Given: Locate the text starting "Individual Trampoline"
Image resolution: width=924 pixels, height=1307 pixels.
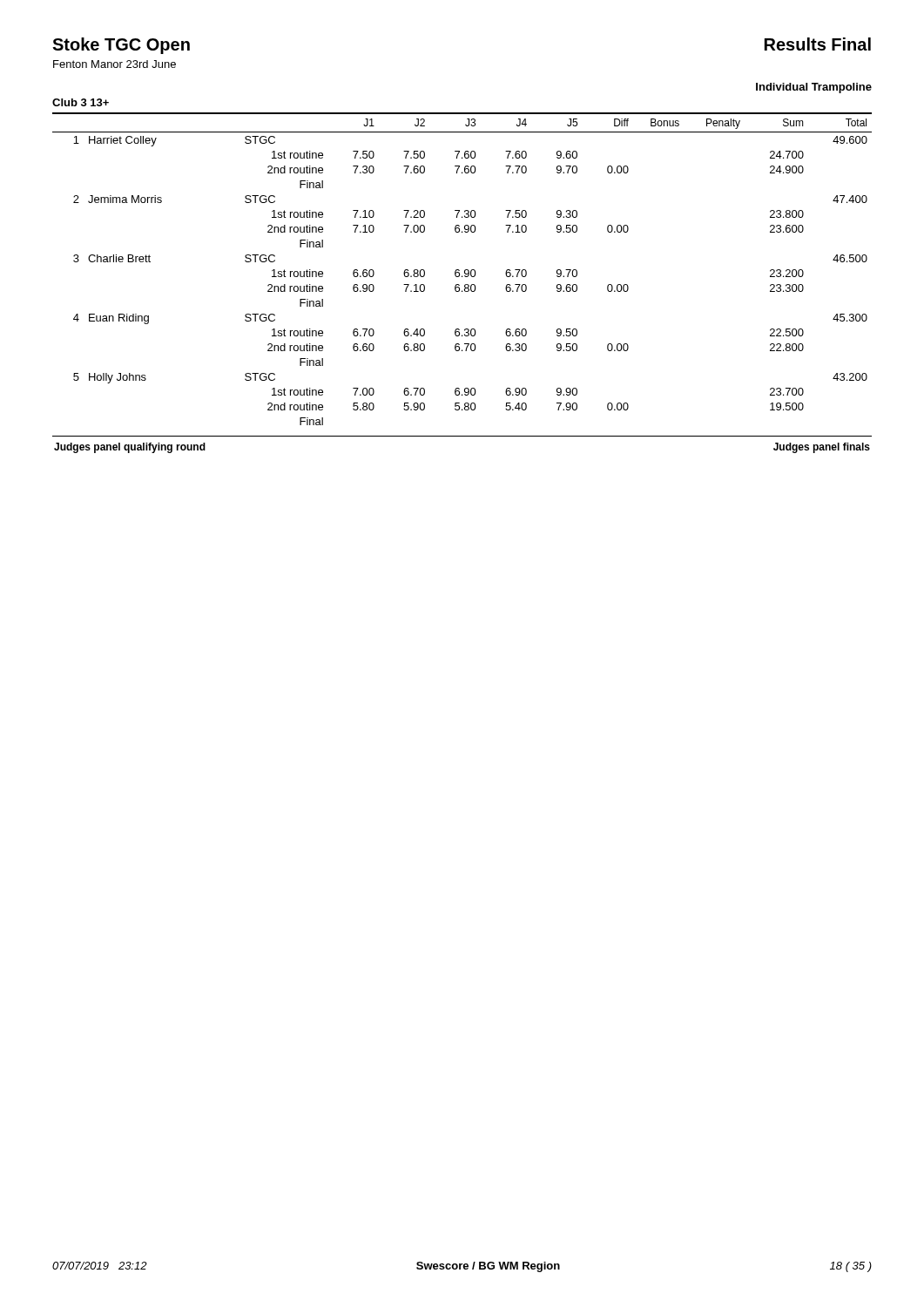Looking at the screenshot, I should [814, 87].
